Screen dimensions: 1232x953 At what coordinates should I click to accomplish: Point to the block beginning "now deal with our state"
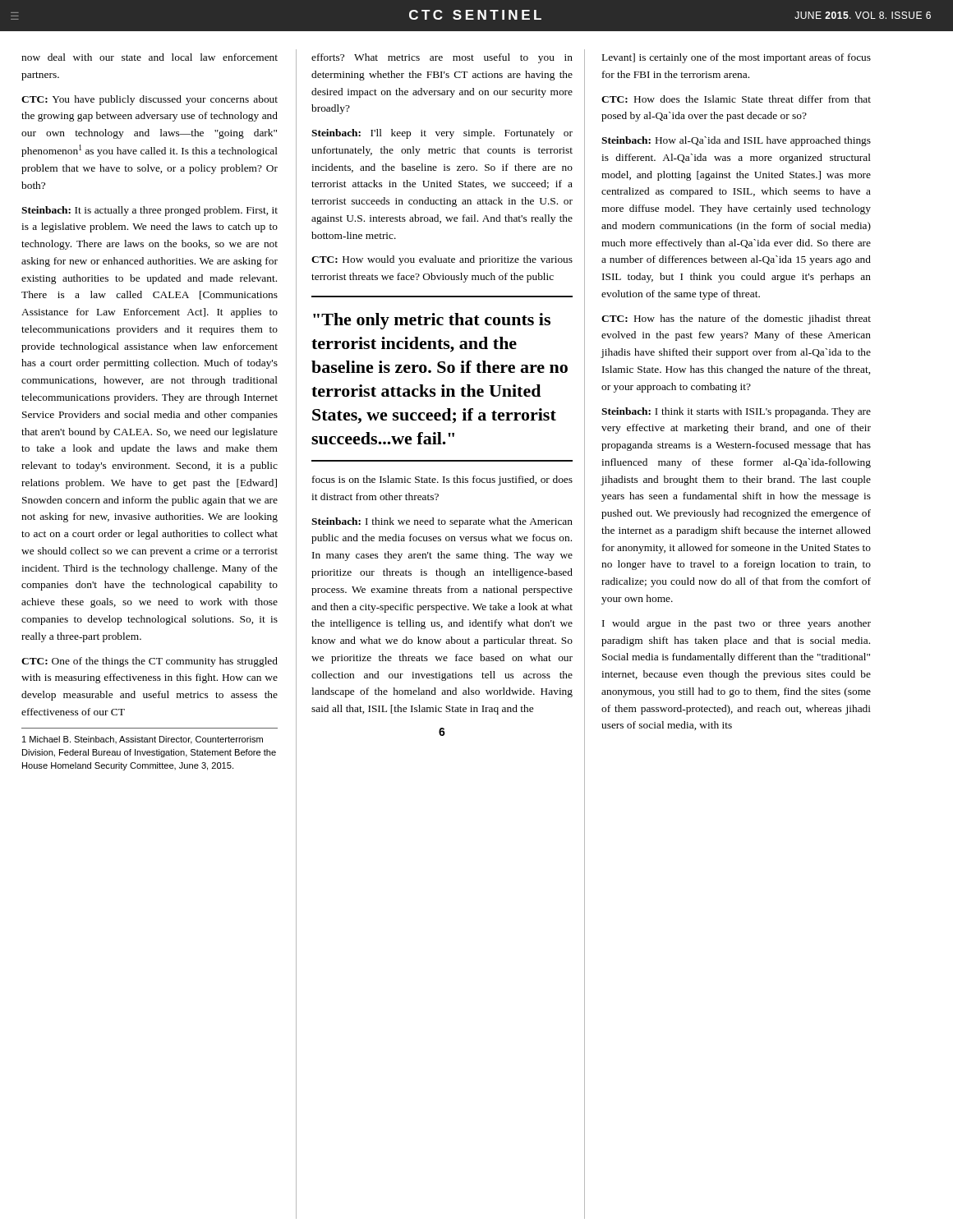pos(150,66)
